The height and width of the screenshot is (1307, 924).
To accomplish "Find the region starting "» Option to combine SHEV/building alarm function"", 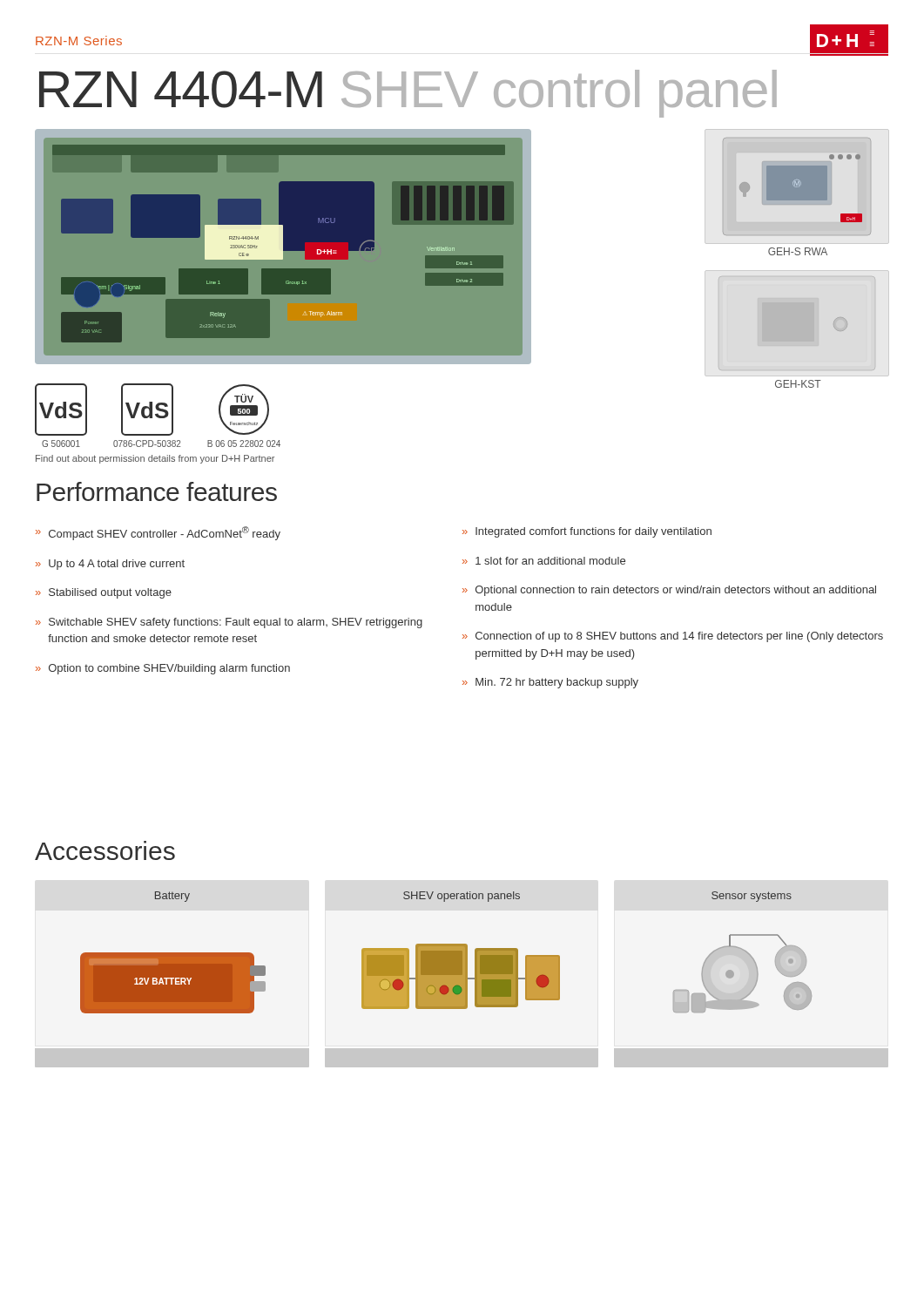I will (163, 668).
